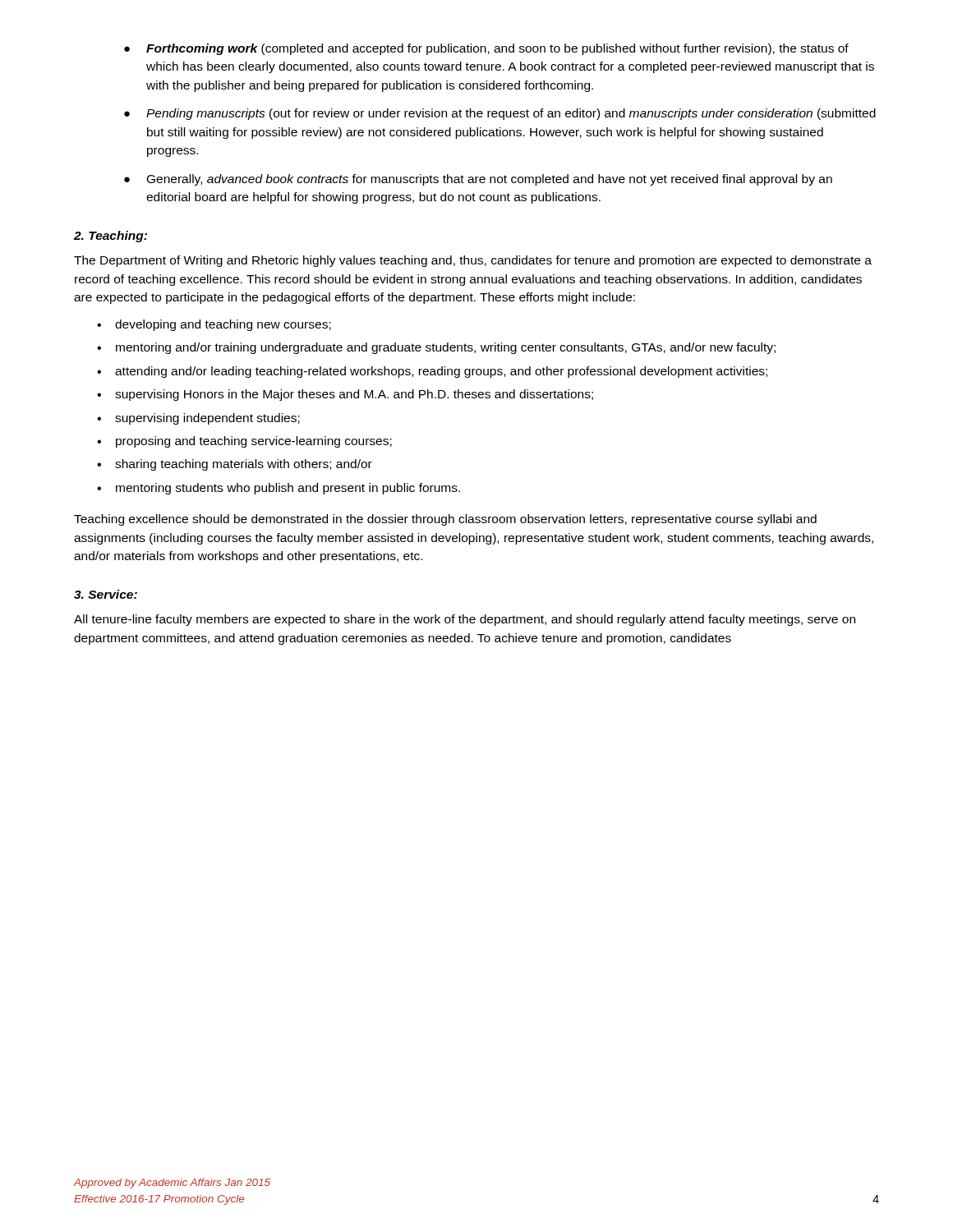Click on the block starting "supervising independent studies;"

198,419
